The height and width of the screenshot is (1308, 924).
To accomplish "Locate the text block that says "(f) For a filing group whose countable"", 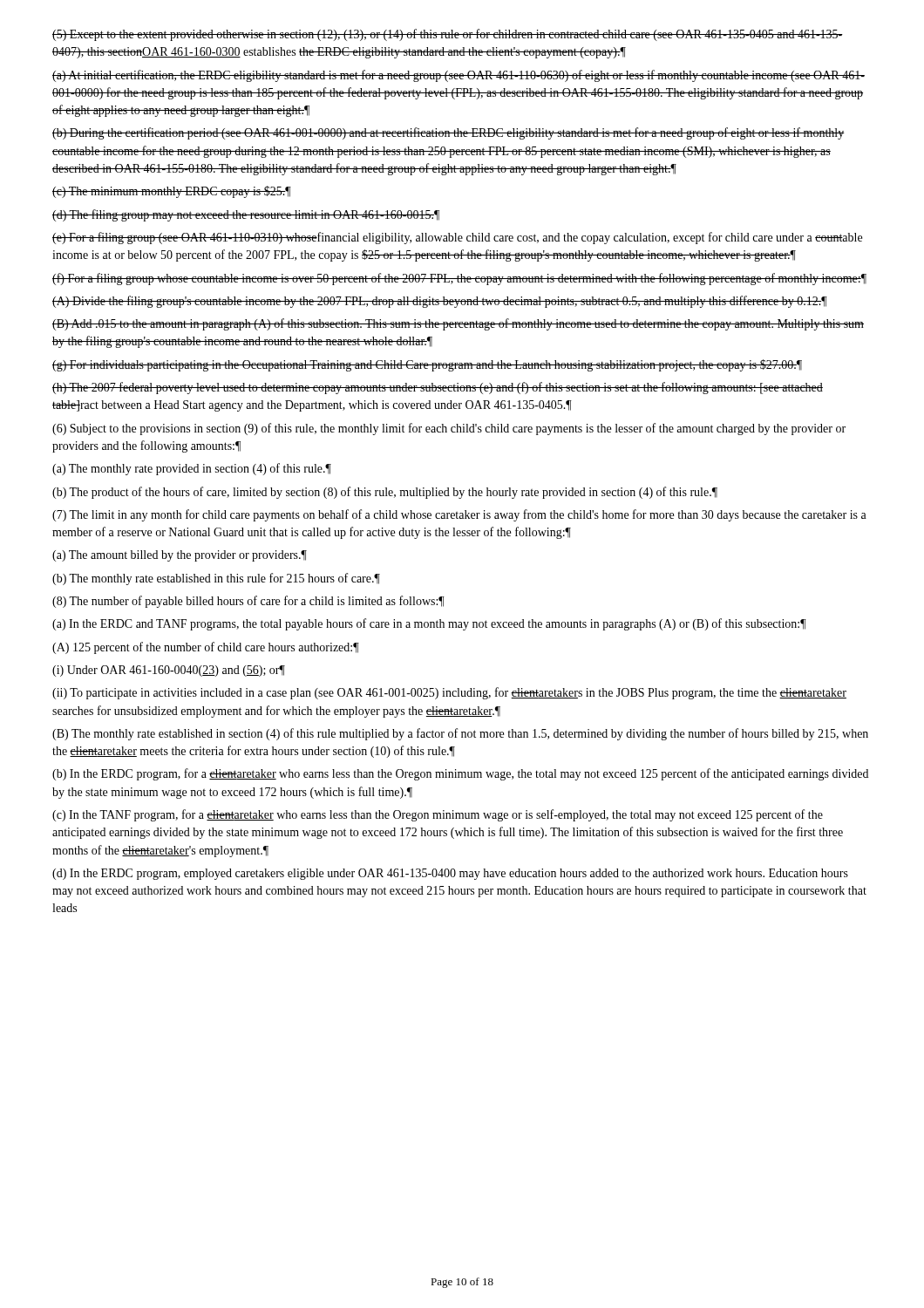I will pyautogui.click(x=459, y=278).
